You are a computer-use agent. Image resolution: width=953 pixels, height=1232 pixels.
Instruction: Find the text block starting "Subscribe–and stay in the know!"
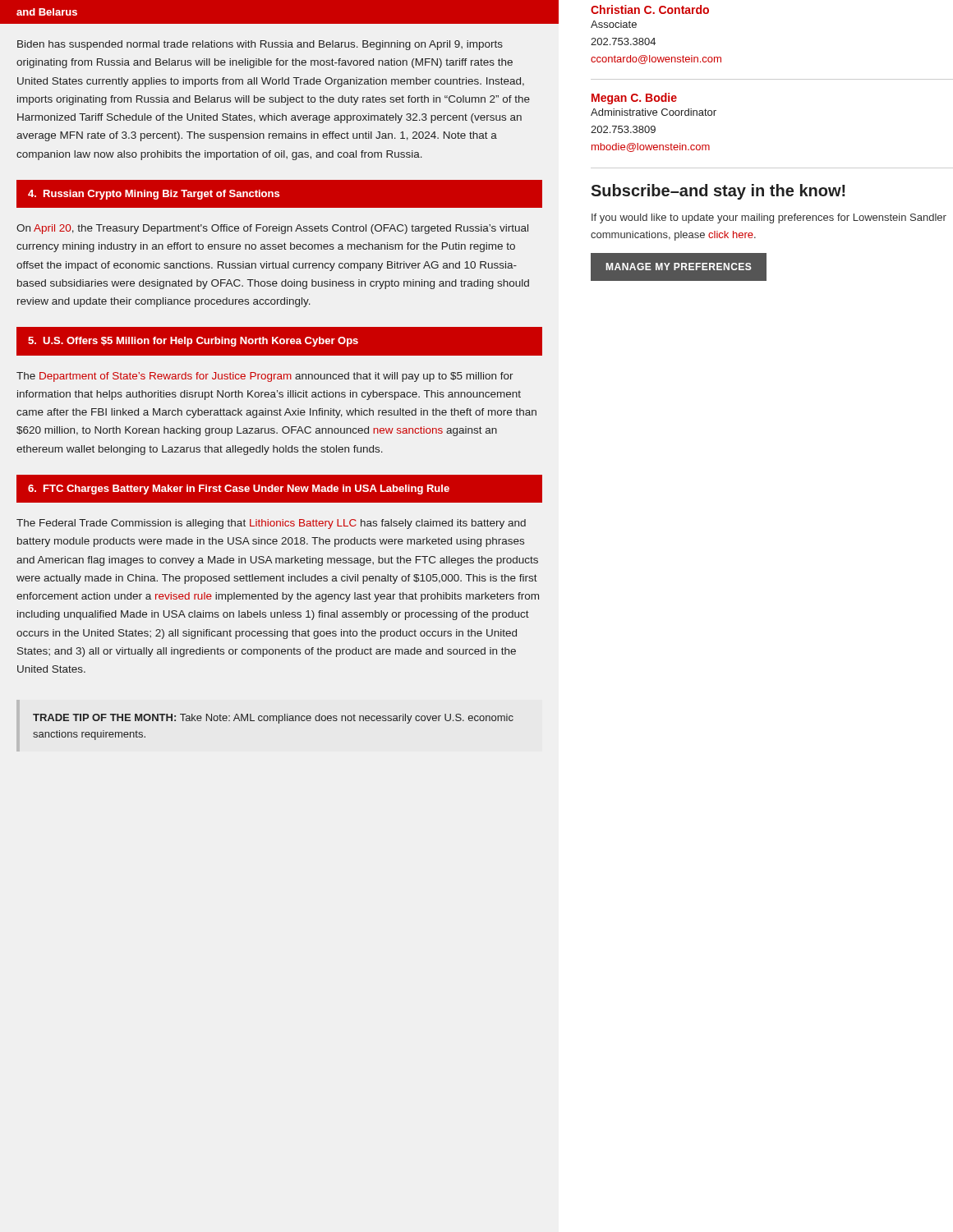(x=719, y=190)
